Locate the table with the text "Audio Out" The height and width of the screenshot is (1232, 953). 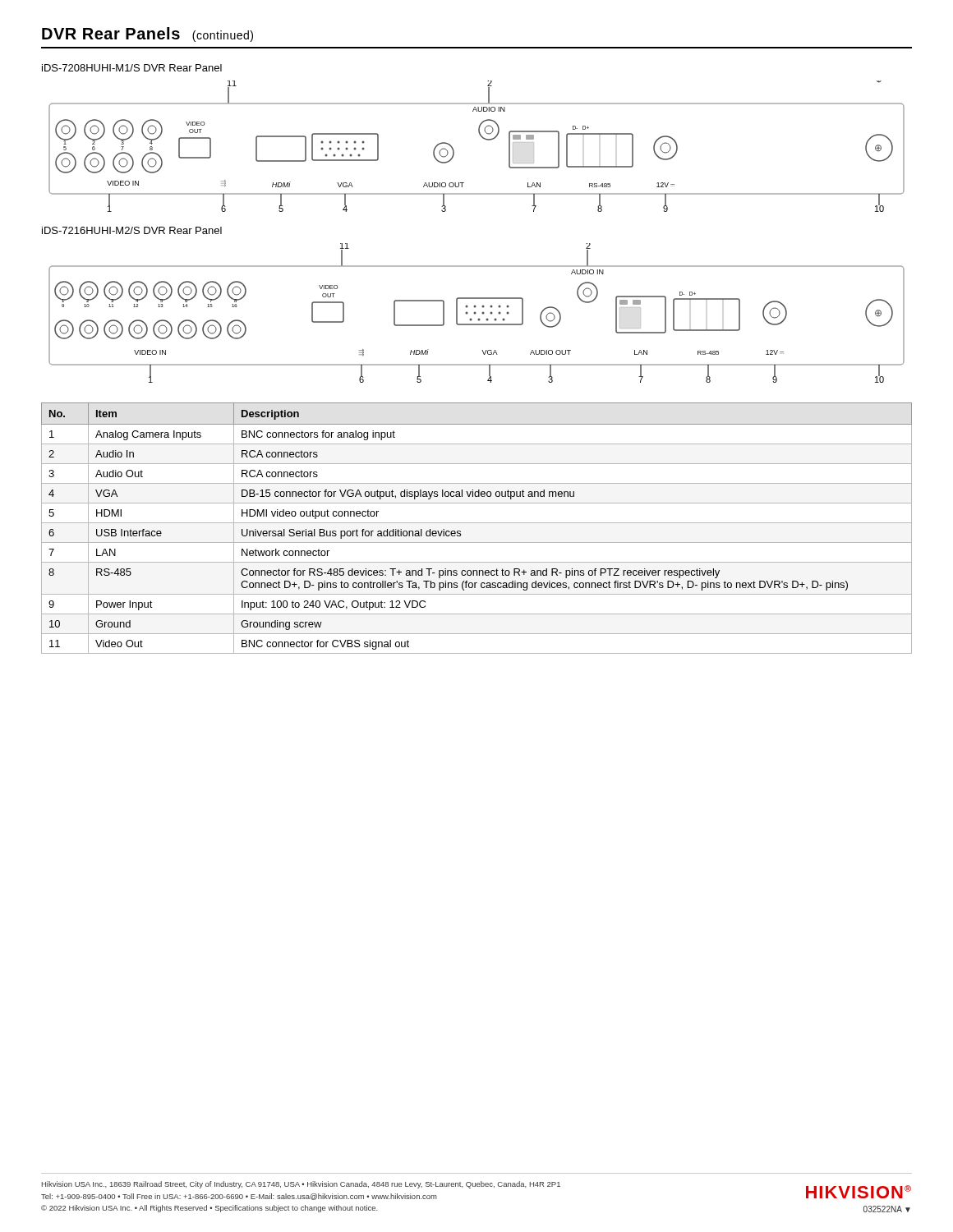click(x=476, y=528)
